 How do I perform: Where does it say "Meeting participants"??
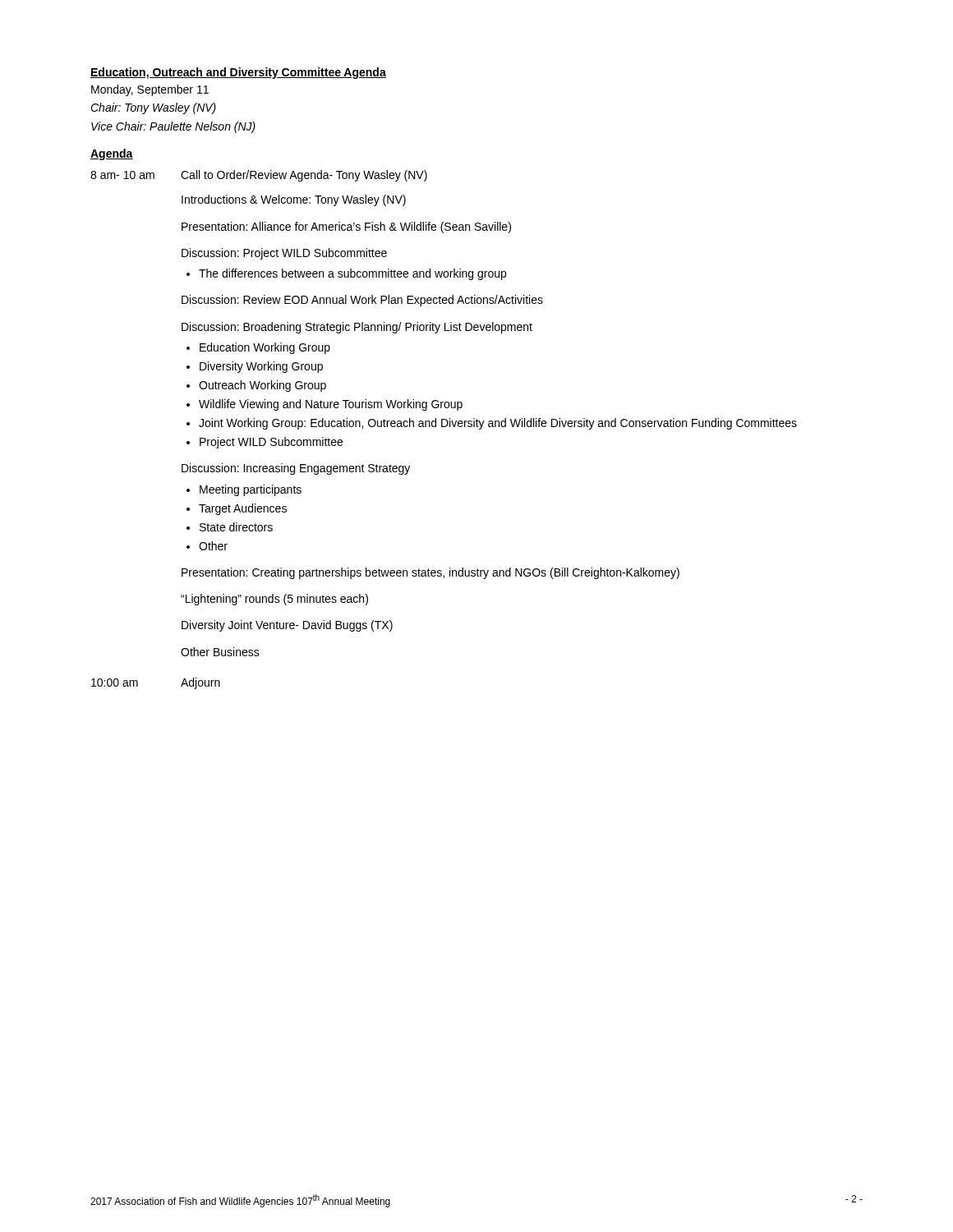click(250, 489)
